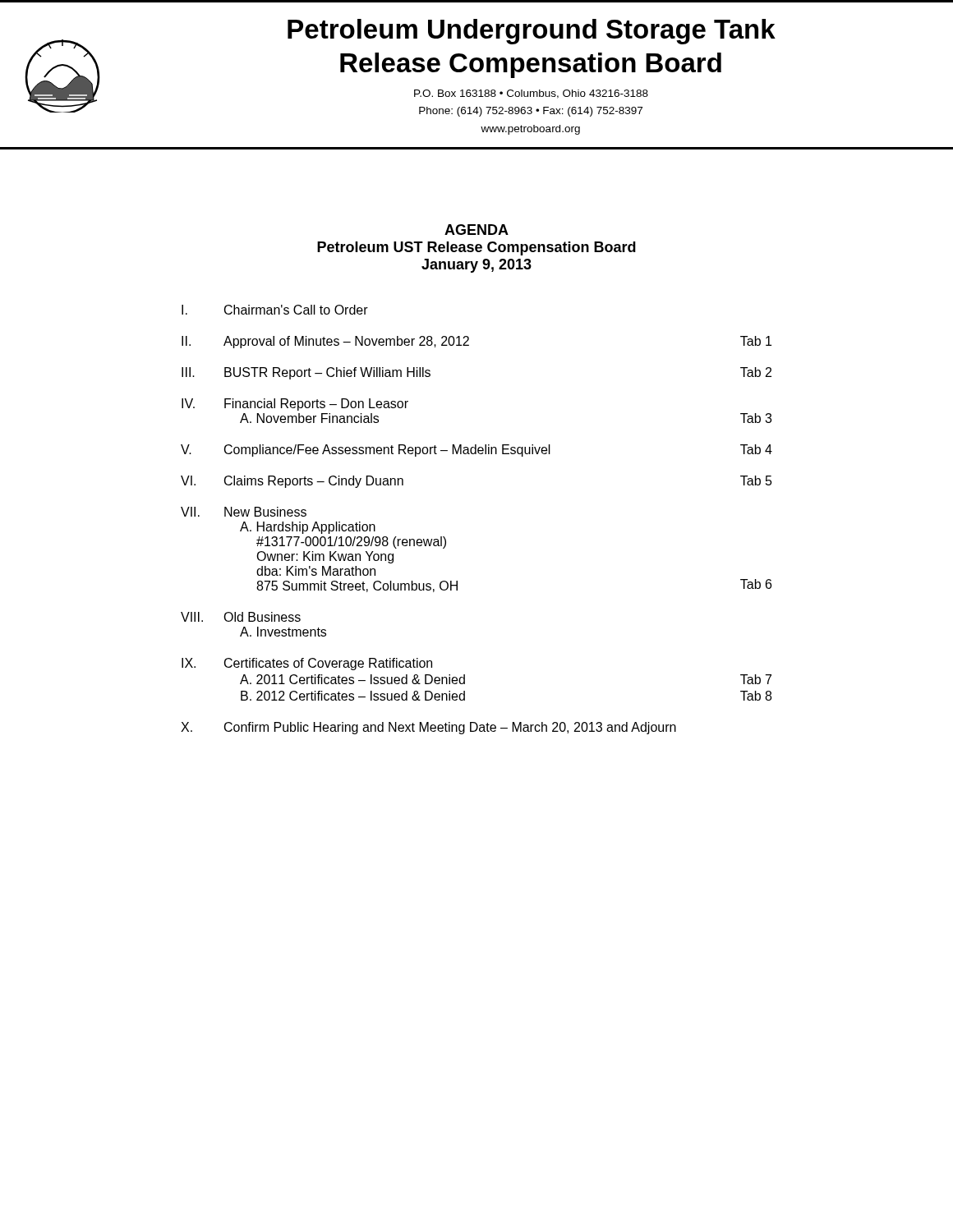953x1232 pixels.
Task: Select the element starting "I. Chairman's Call"
Action: coord(274,311)
